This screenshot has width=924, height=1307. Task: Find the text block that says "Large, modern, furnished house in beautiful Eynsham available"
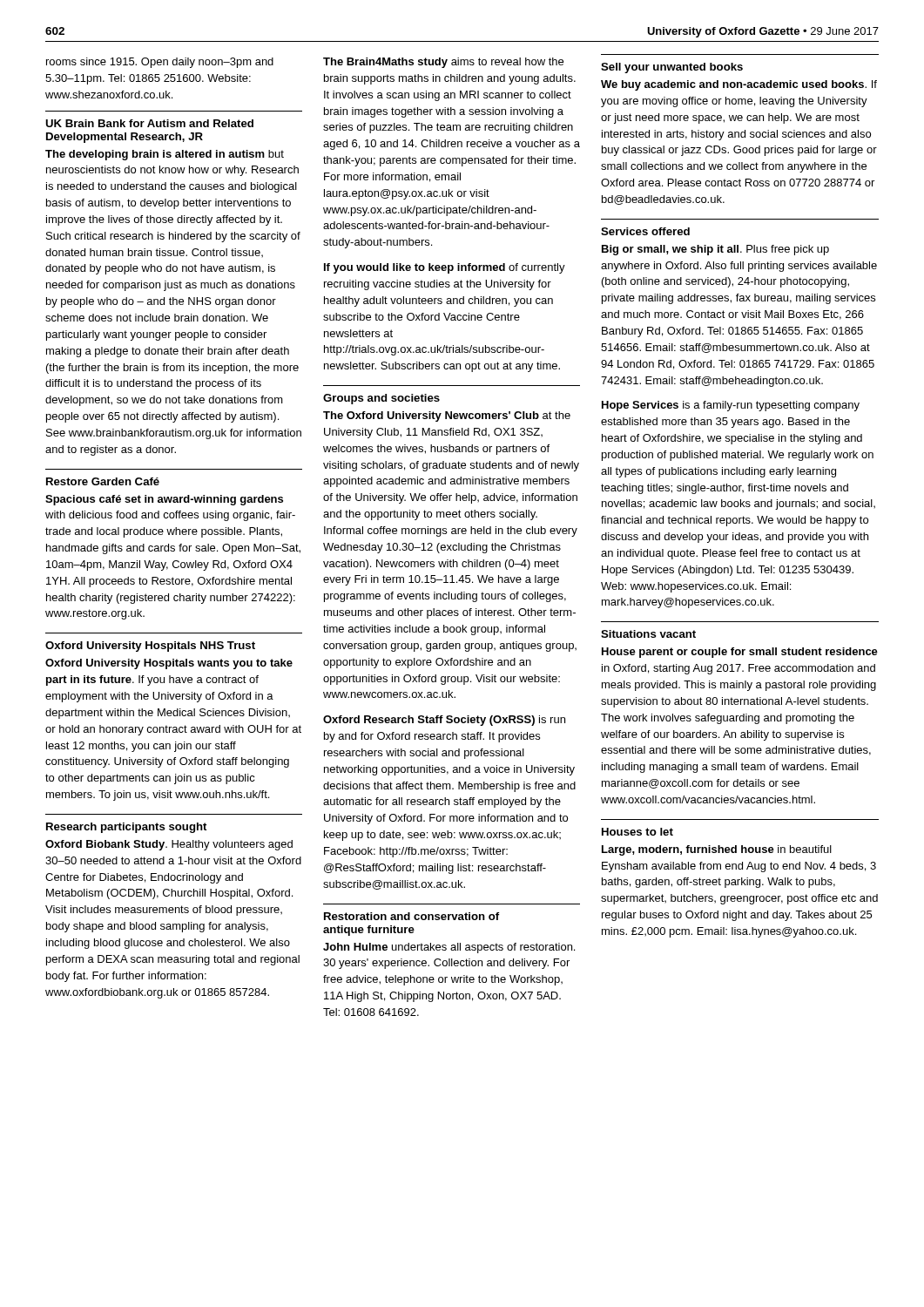pos(740,891)
